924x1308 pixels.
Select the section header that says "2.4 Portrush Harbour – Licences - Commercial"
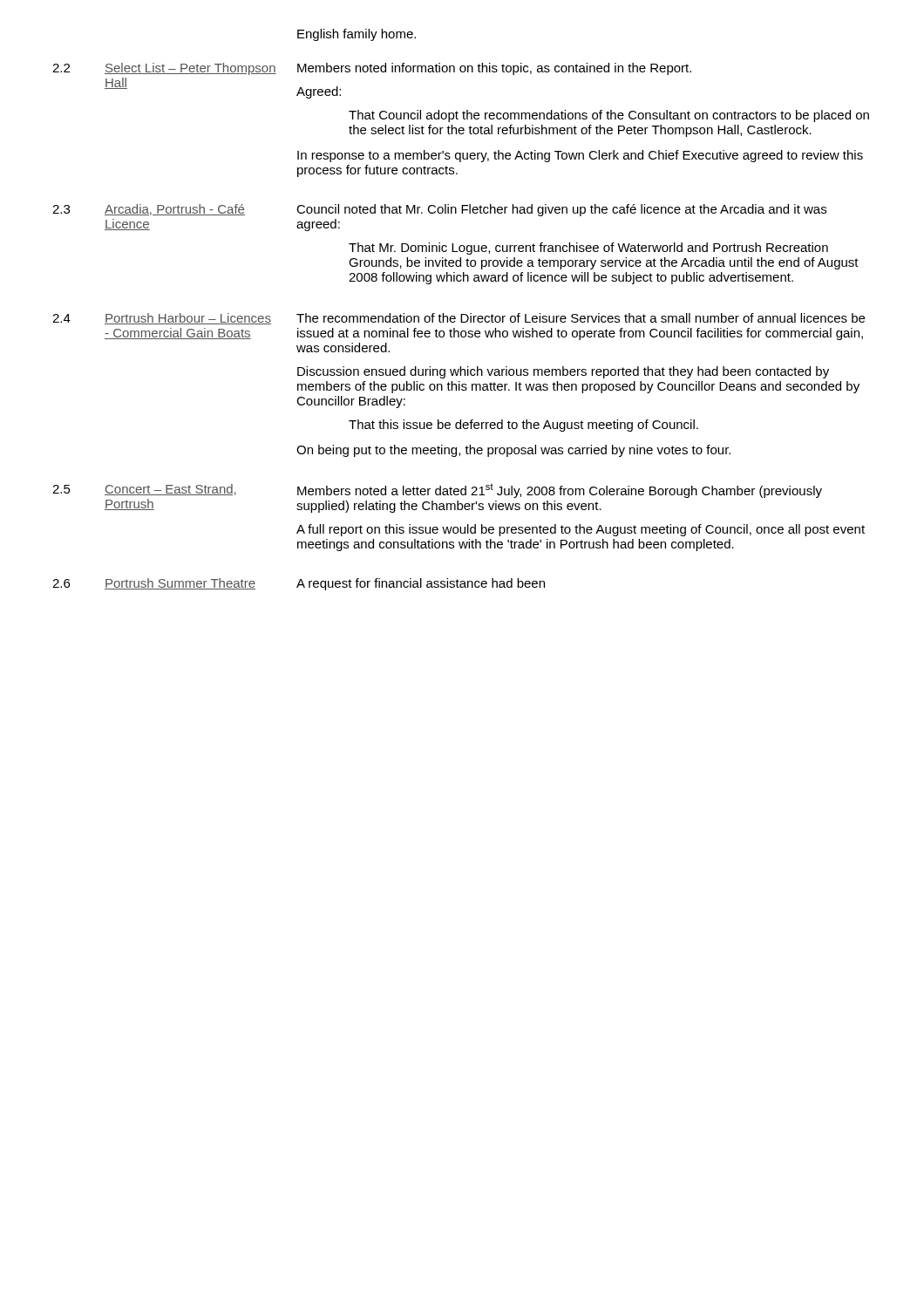pos(462,388)
